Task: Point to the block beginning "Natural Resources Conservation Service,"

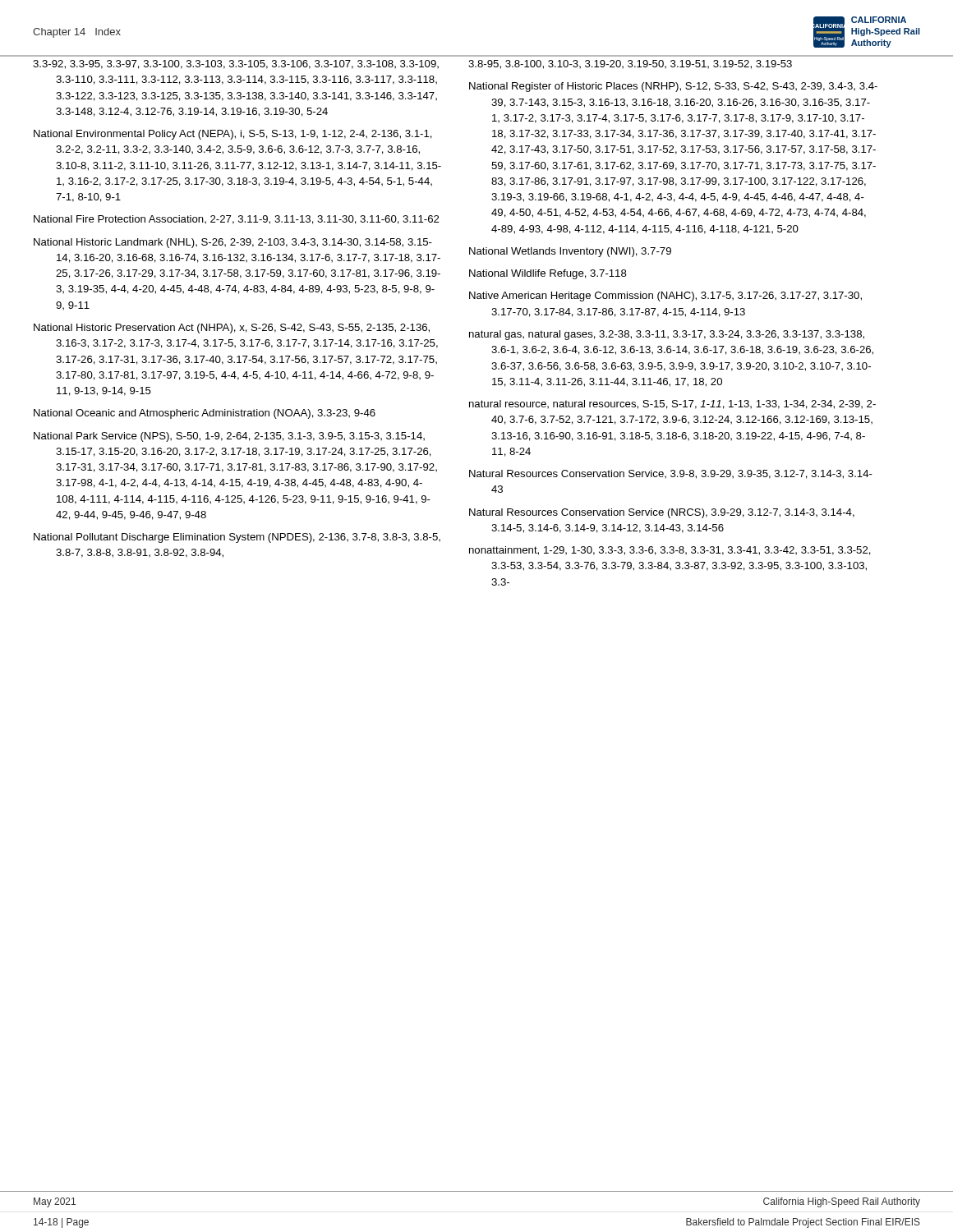Action: coord(670,481)
